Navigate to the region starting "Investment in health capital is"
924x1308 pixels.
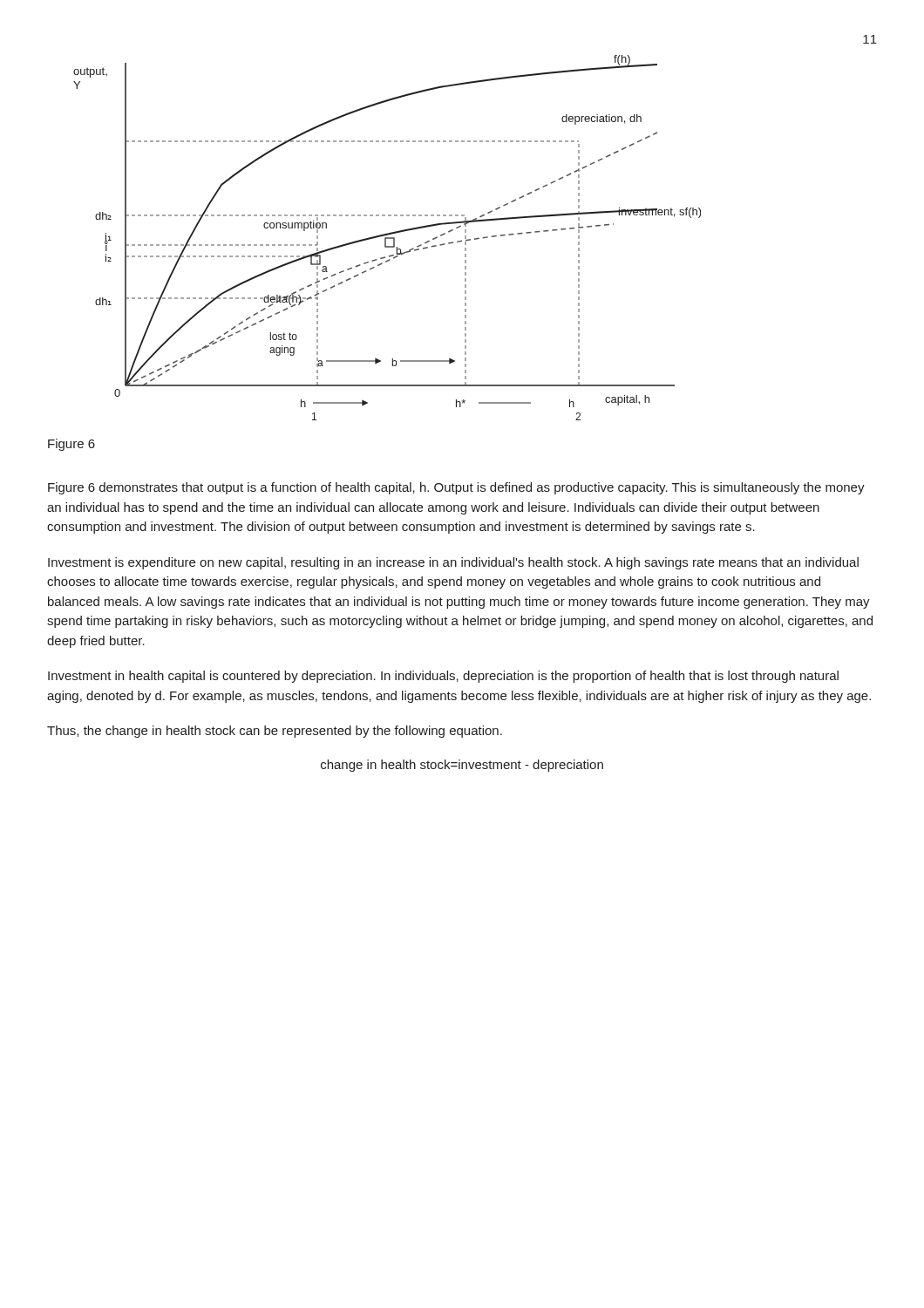click(462, 686)
